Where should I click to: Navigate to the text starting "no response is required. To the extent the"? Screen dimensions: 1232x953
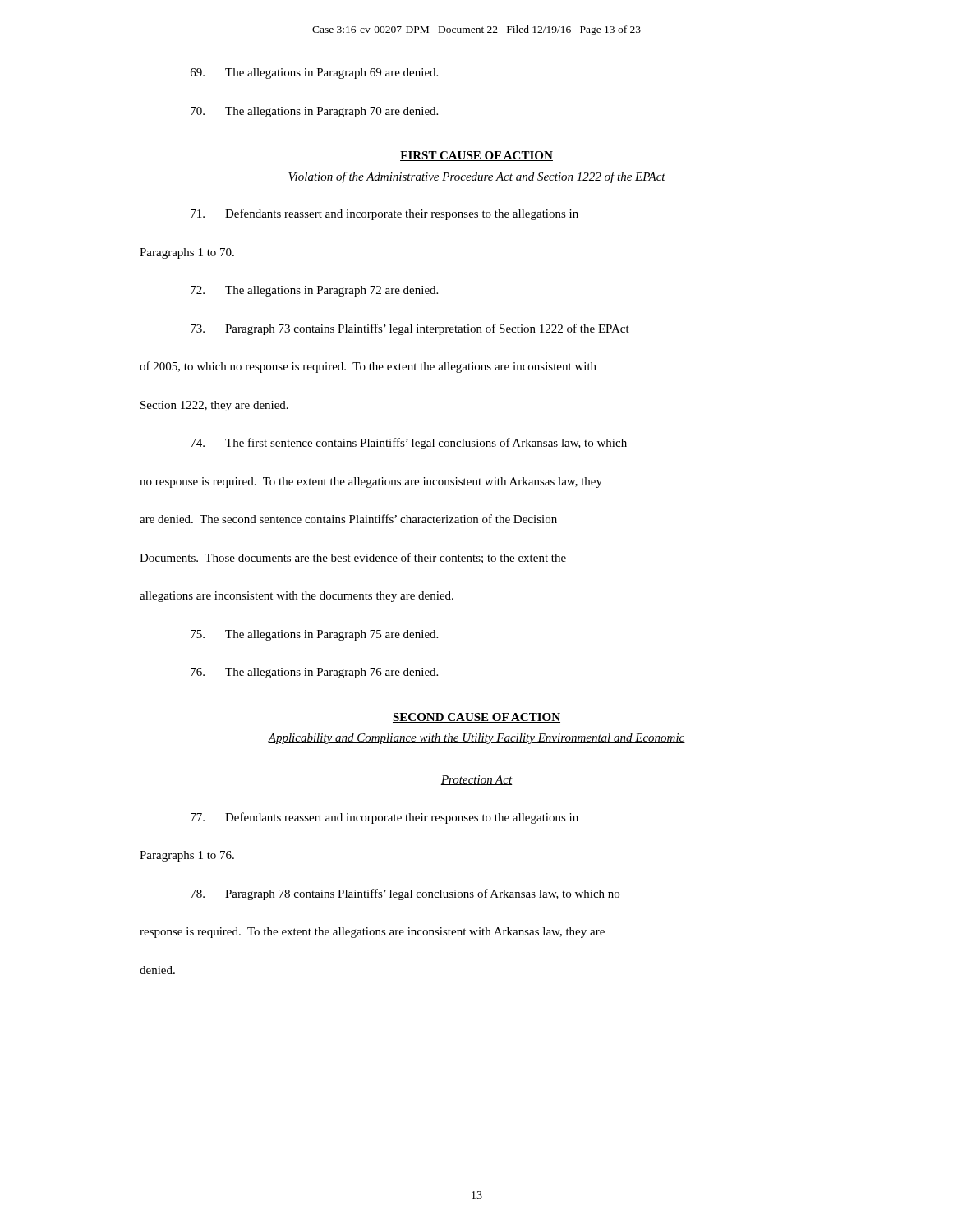click(371, 481)
